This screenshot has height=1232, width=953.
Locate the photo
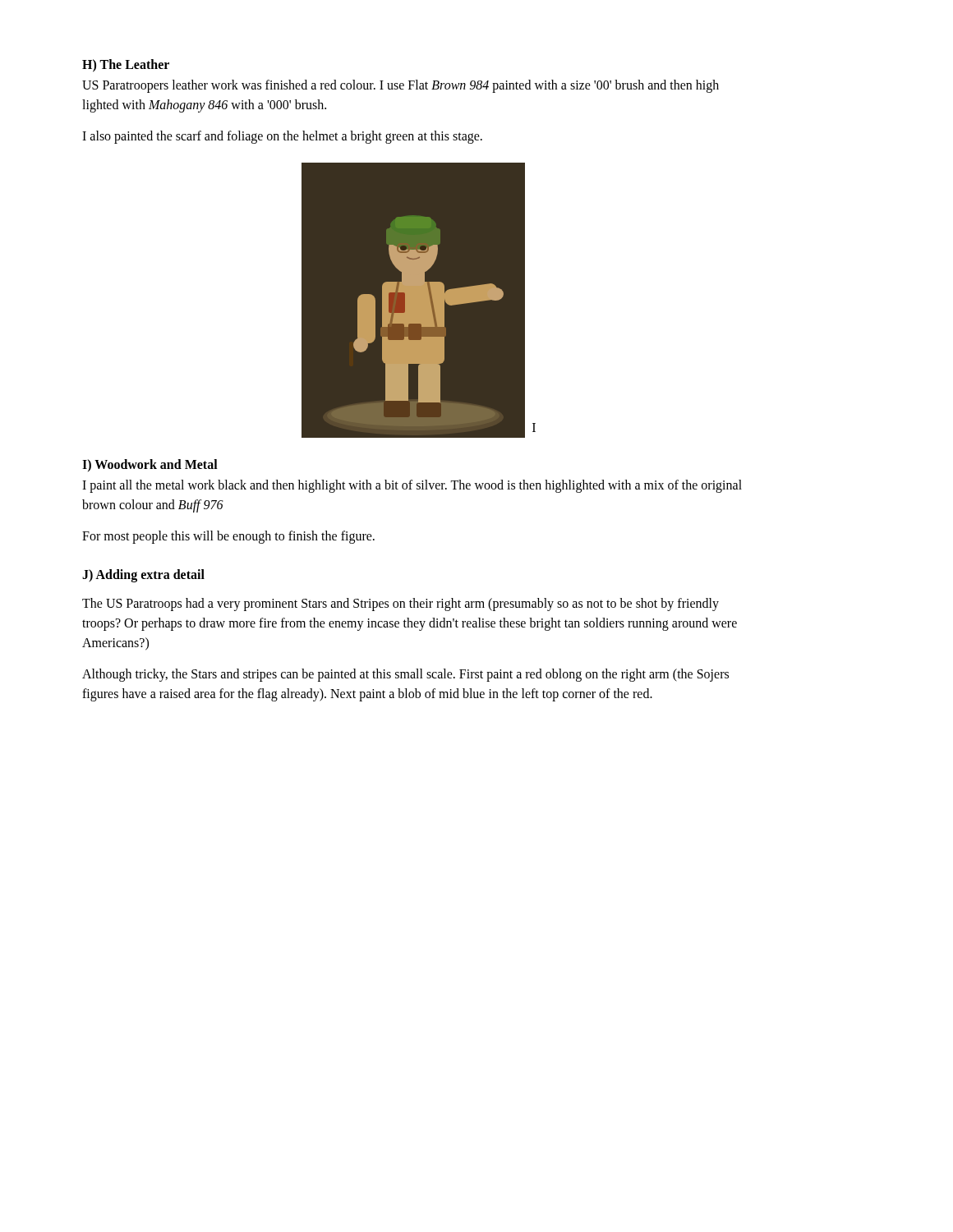click(414, 300)
